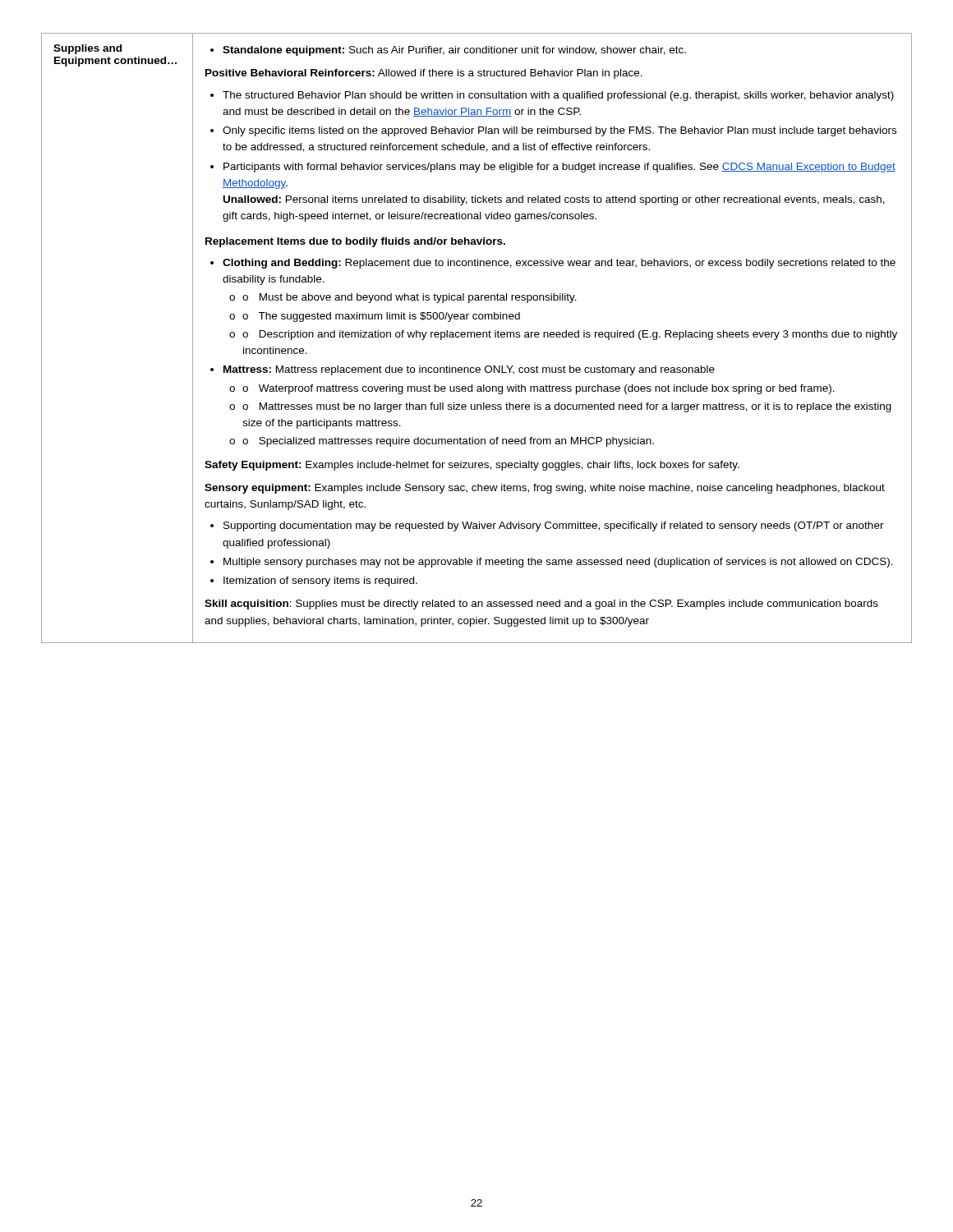The height and width of the screenshot is (1232, 953).
Task: Where does it say "Supplies and Equipment continued…"?
Action: click(116, 54)
